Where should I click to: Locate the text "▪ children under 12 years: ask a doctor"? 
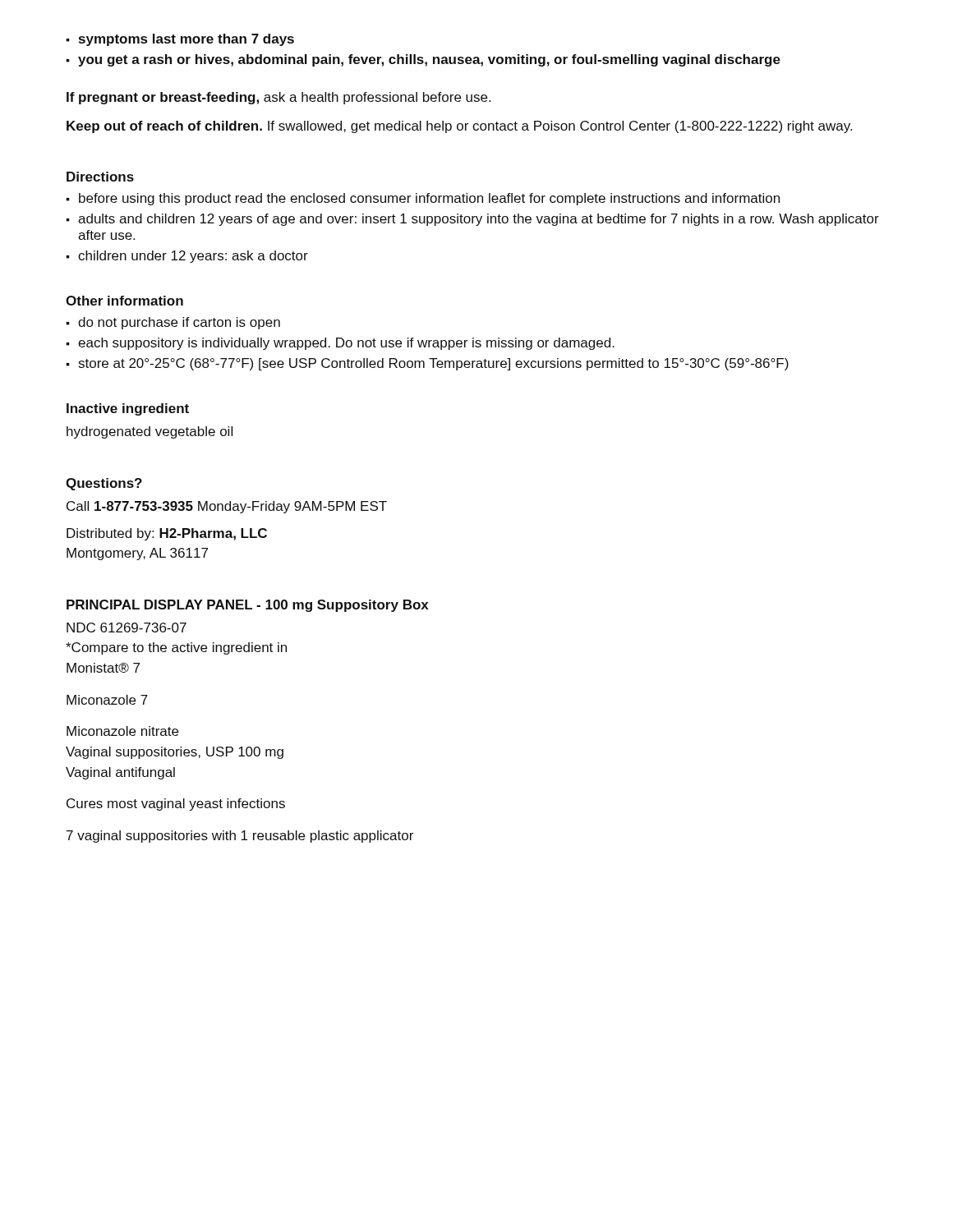coord(187,257)
